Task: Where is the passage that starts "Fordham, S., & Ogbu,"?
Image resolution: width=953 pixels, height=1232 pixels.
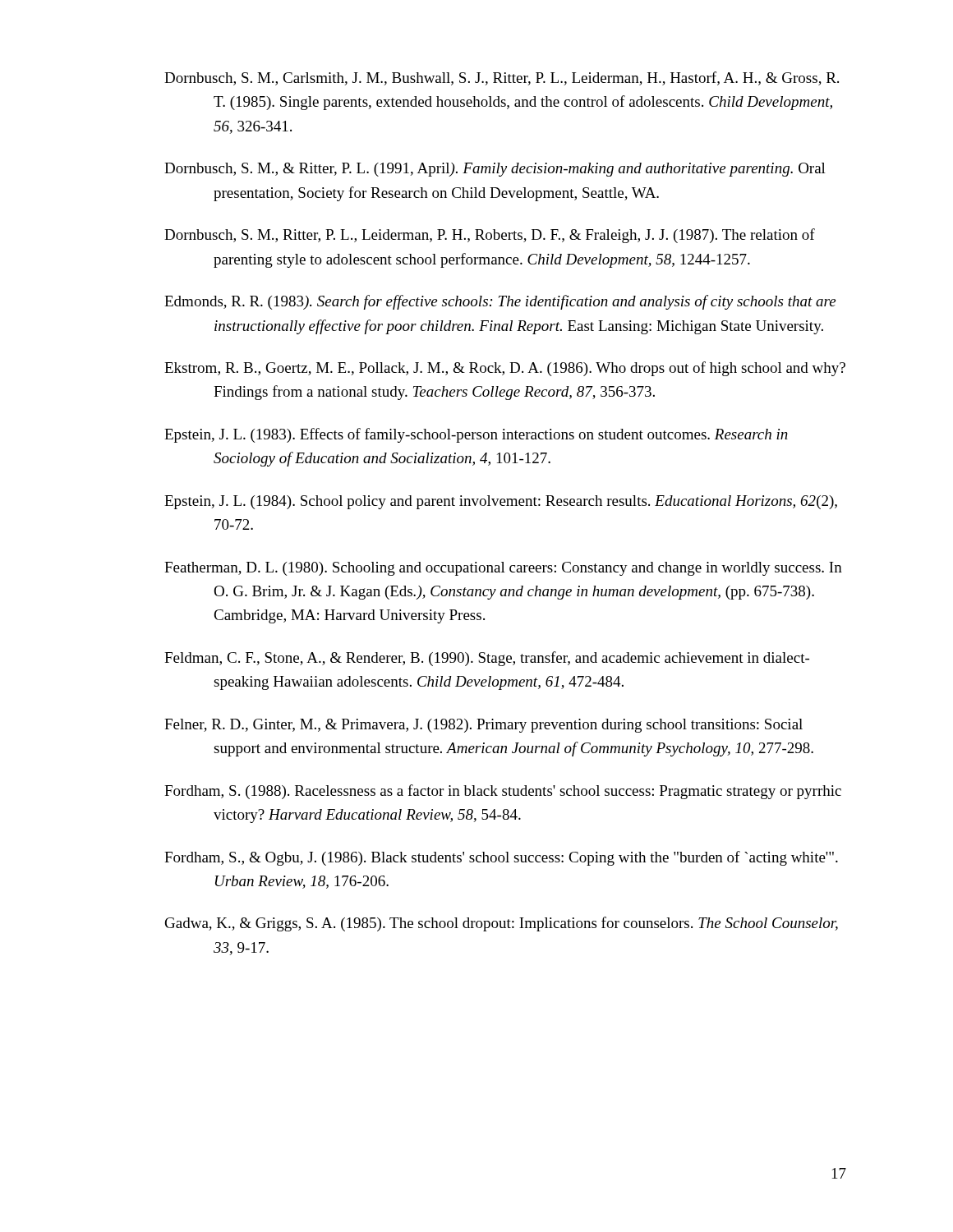Action: click(x=501, y=869)
